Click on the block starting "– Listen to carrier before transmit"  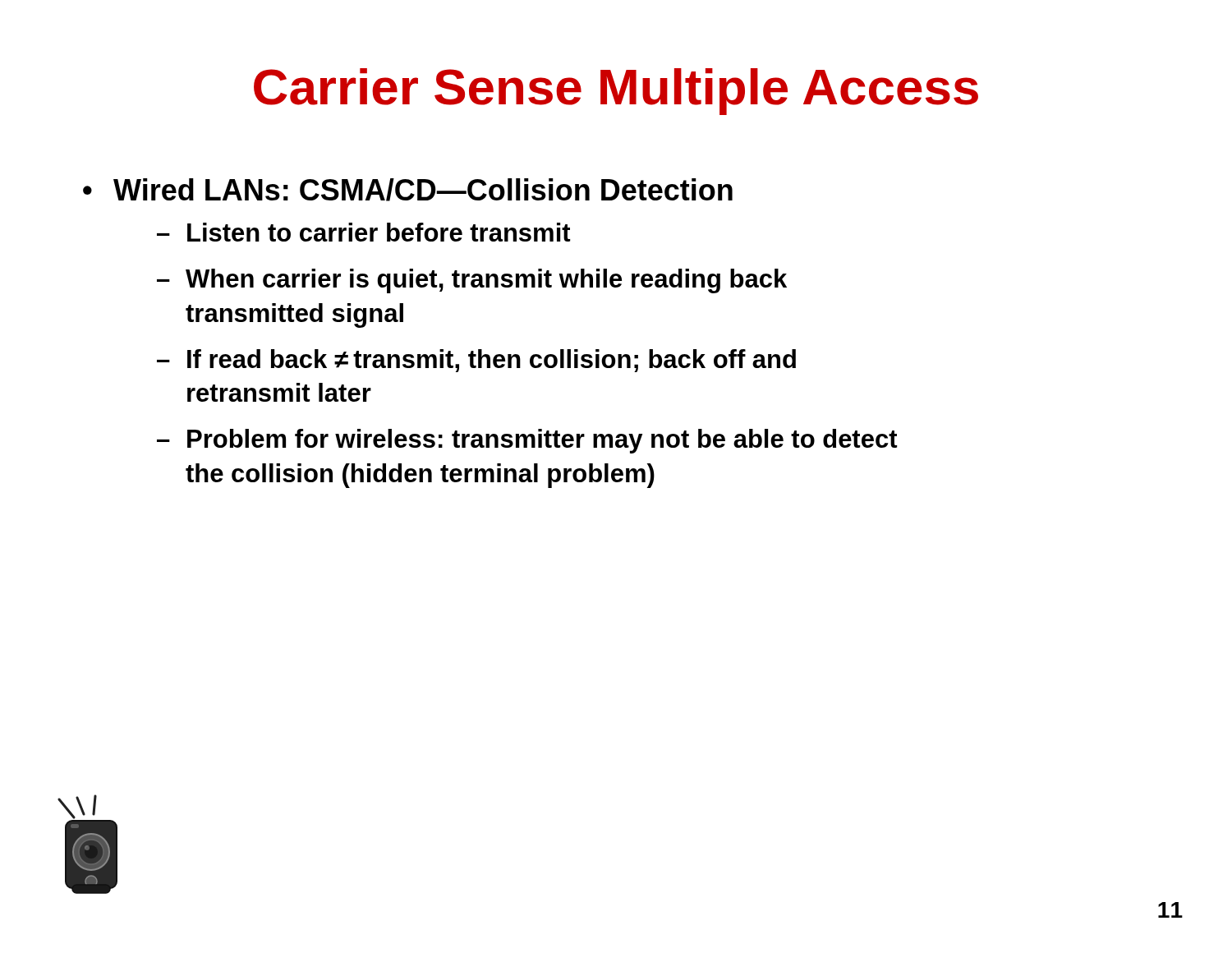[x=363, y=233]
